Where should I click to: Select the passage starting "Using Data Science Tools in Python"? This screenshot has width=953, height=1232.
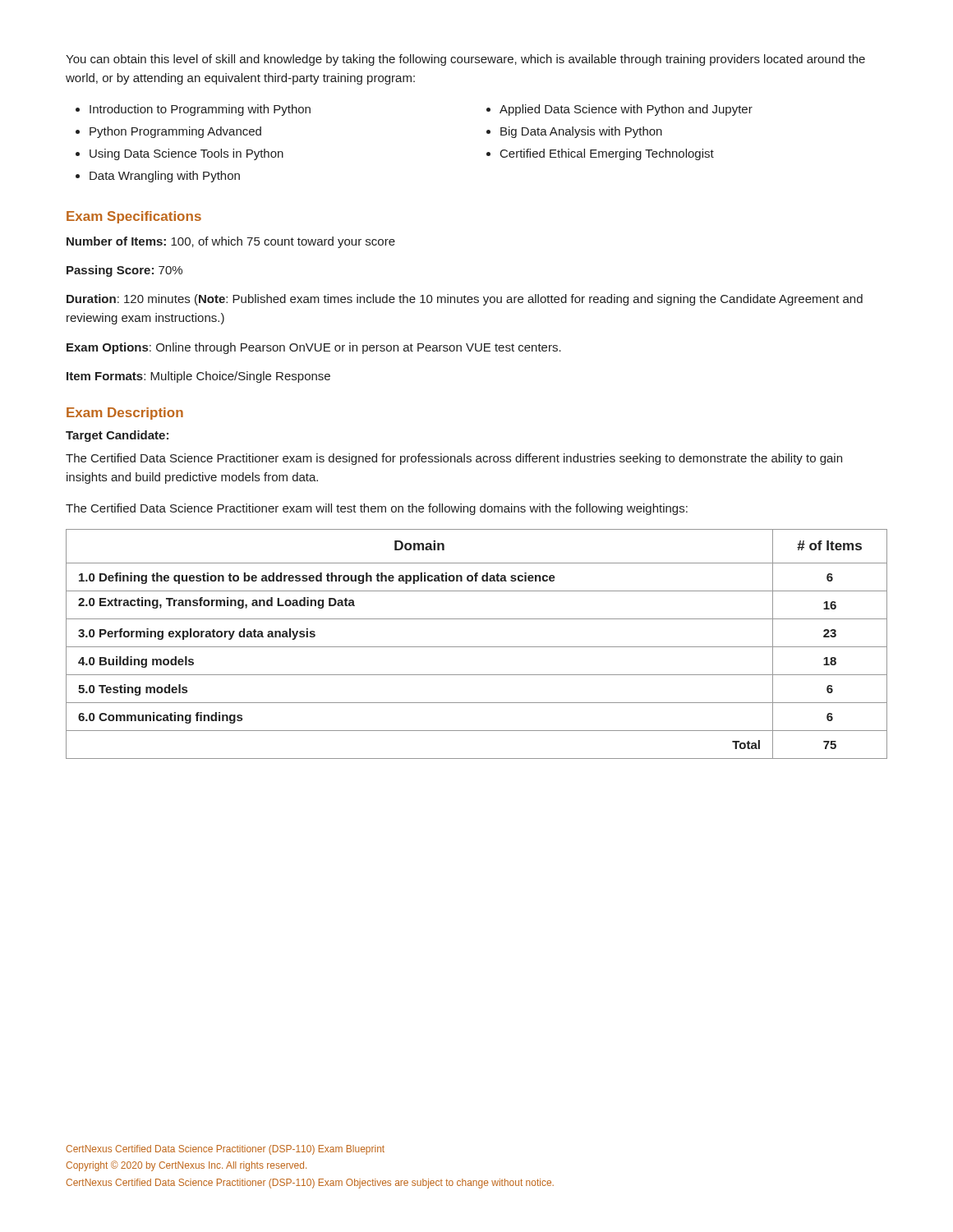point(283,153)
